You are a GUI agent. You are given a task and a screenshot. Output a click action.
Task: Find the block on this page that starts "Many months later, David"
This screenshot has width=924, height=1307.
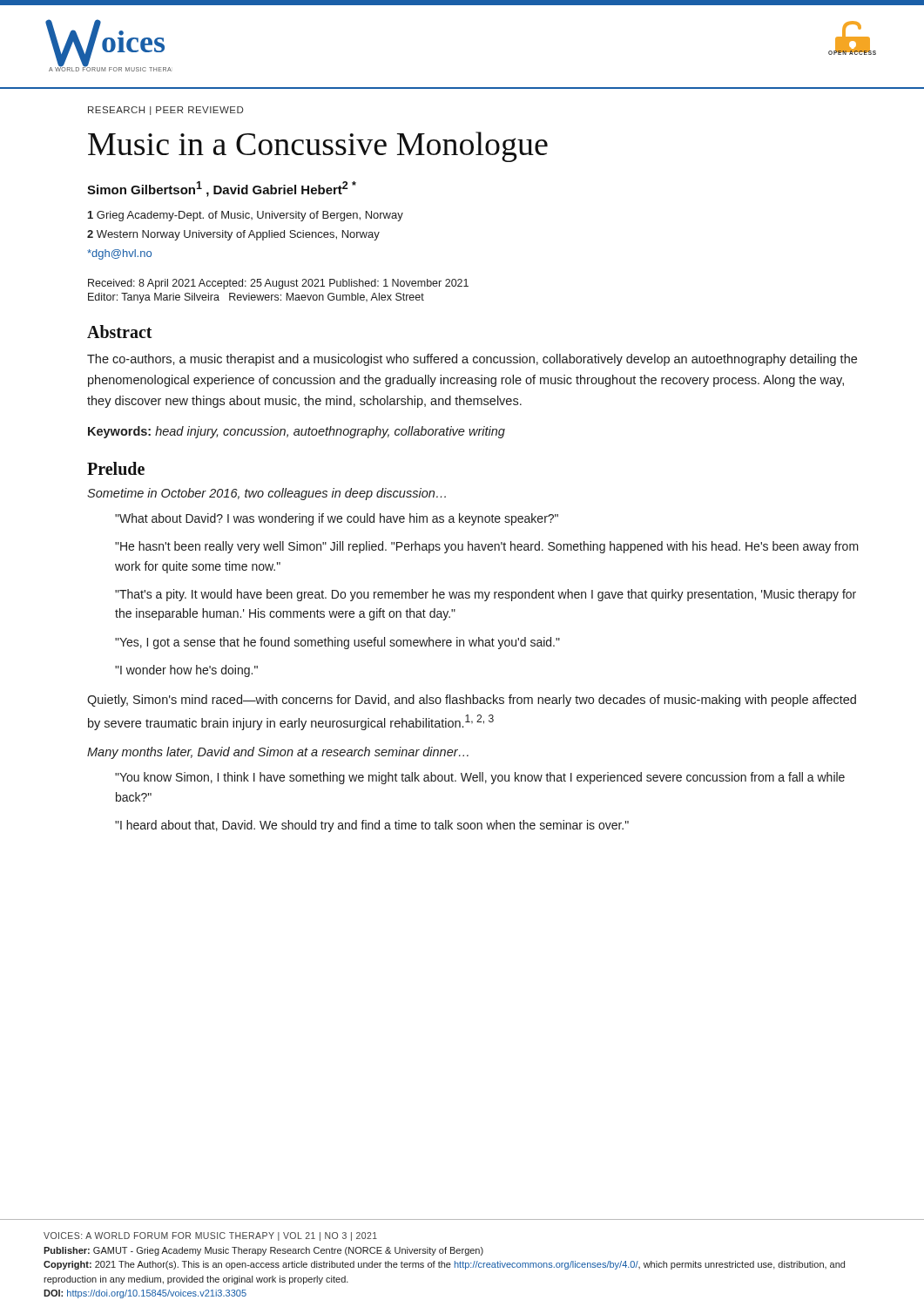pos(279,752)
